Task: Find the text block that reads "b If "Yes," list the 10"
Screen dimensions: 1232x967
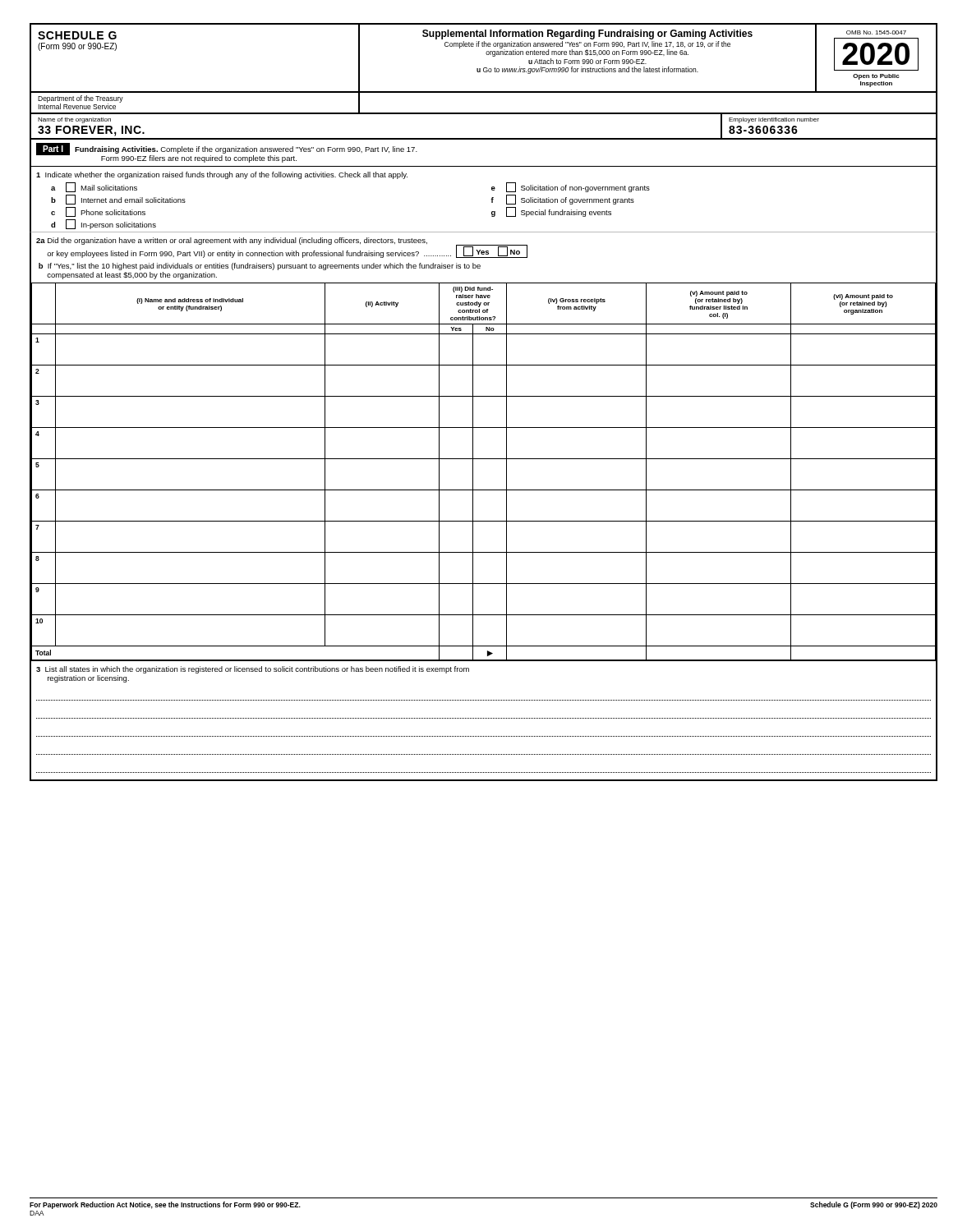Action: pos(259,270)
